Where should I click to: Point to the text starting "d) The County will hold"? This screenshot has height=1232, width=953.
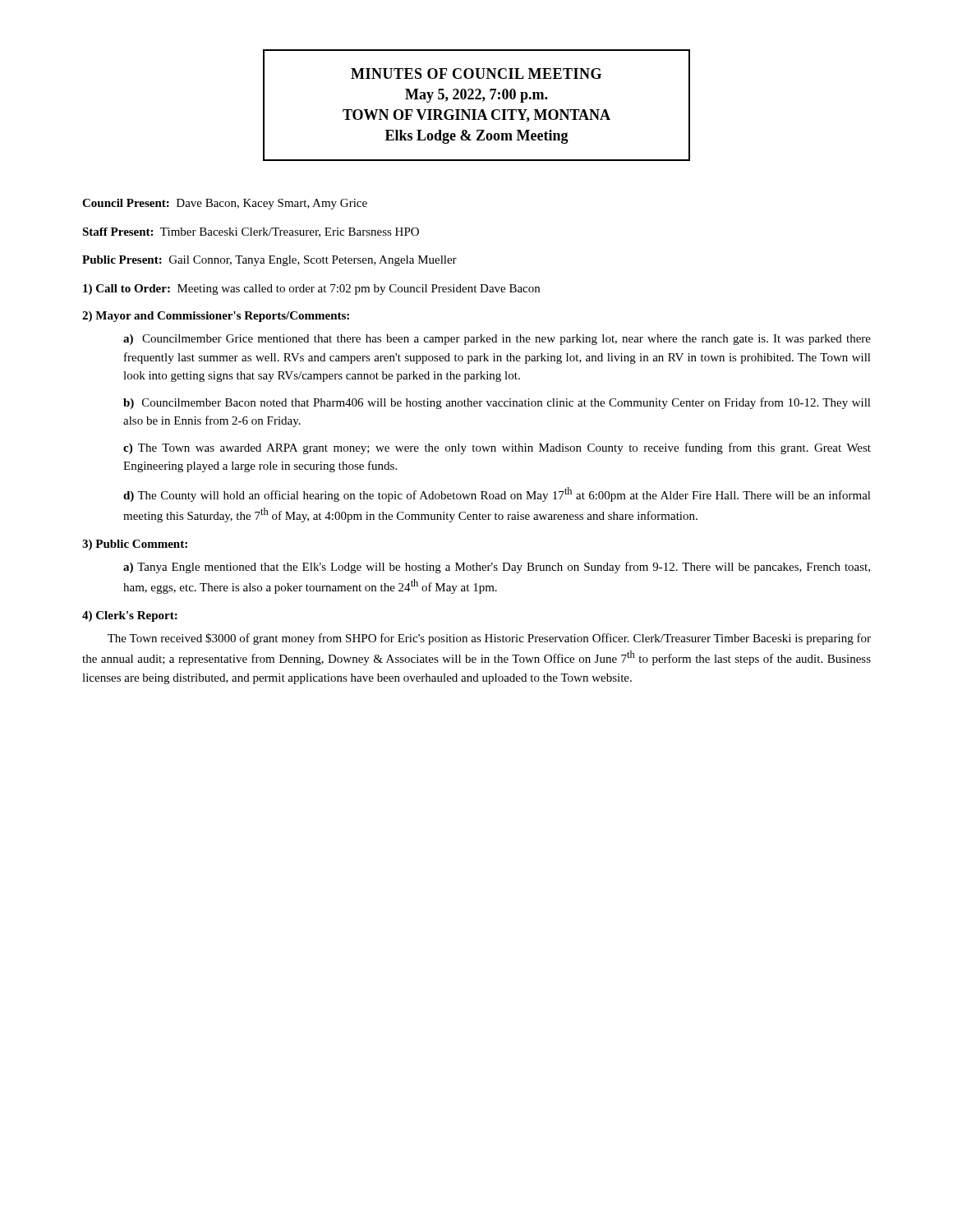pos(497,504)
